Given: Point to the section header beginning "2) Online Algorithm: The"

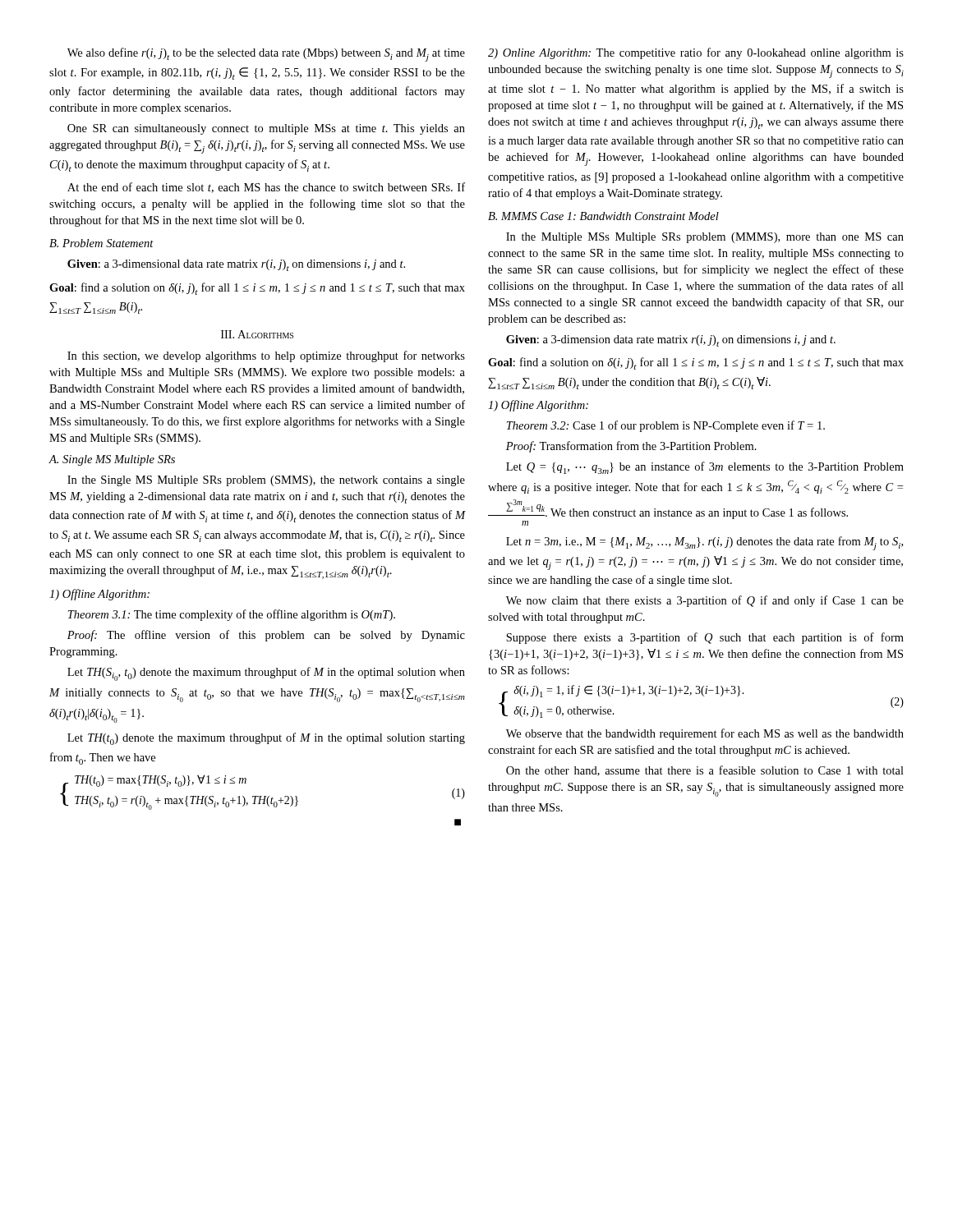Looking at the screenshot, I should 696,123.
